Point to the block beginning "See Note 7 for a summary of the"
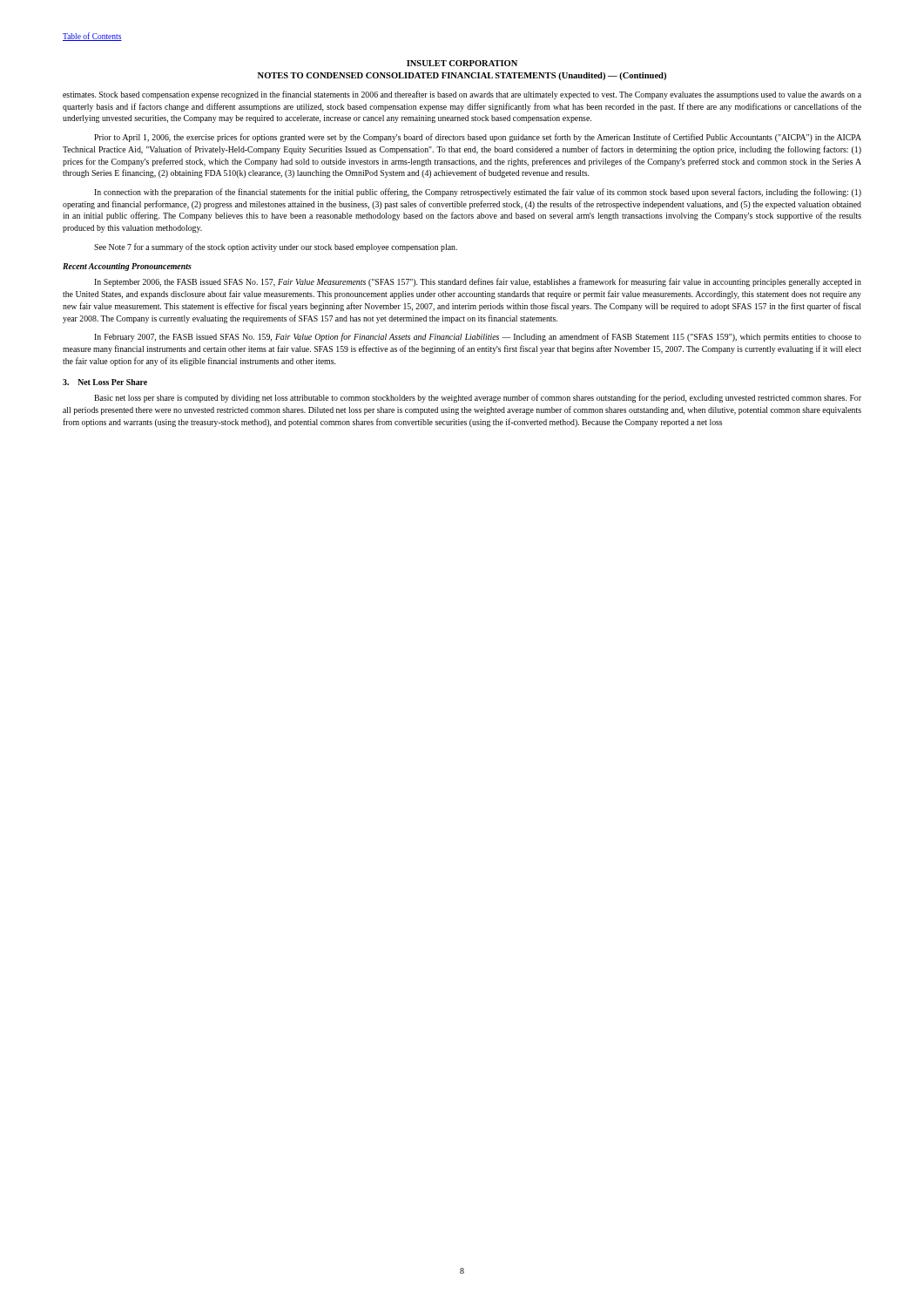 [276, 247]
